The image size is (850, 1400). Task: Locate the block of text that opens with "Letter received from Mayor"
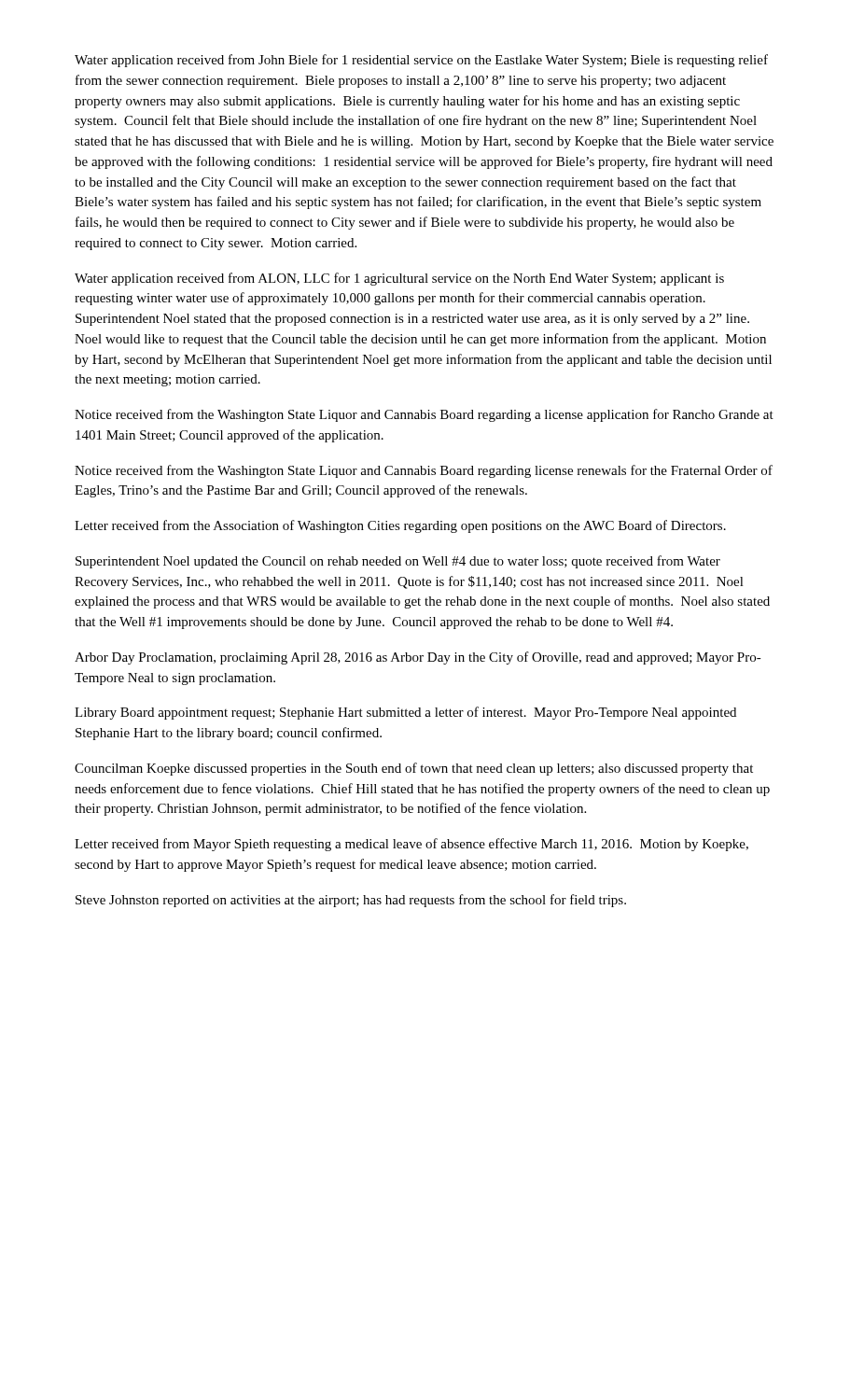pyautogui.click(x=412, y=854)
